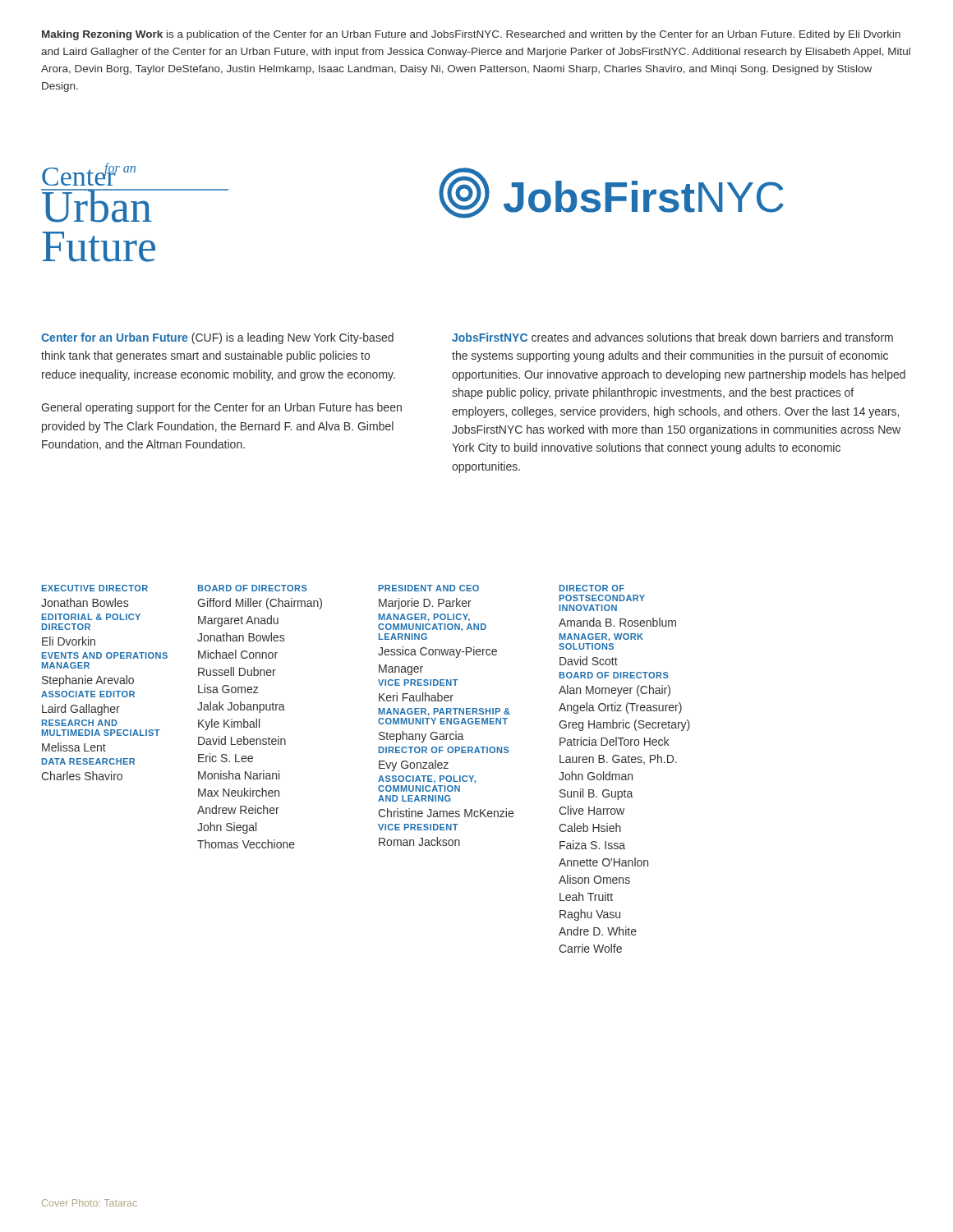Find the block starting "Director of Operations Evy Gonzalez"
Viewport: 953px width, 1232px height.
click(x=464, y=759)
